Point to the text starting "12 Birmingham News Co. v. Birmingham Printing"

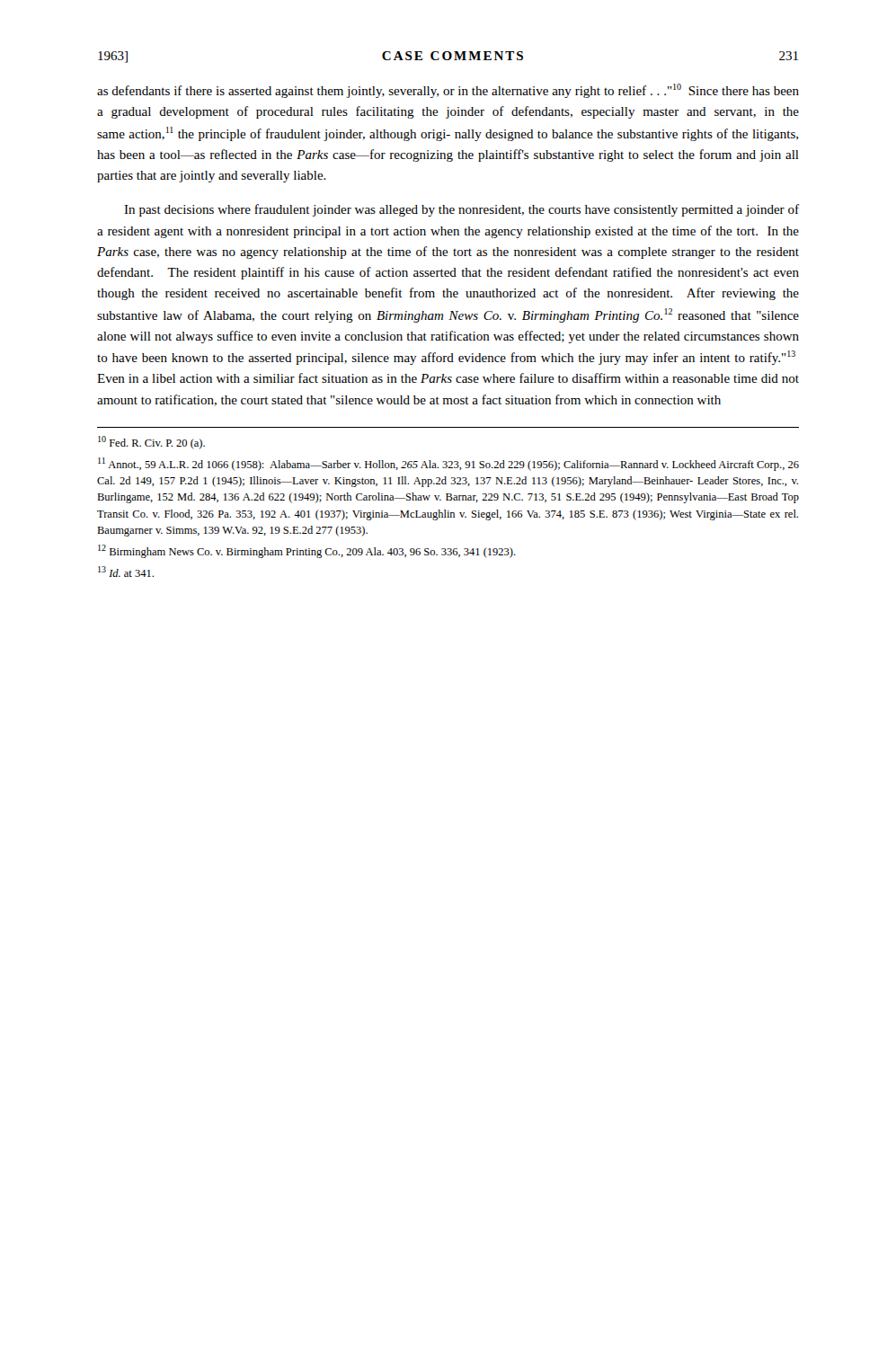tap(307, 550)
